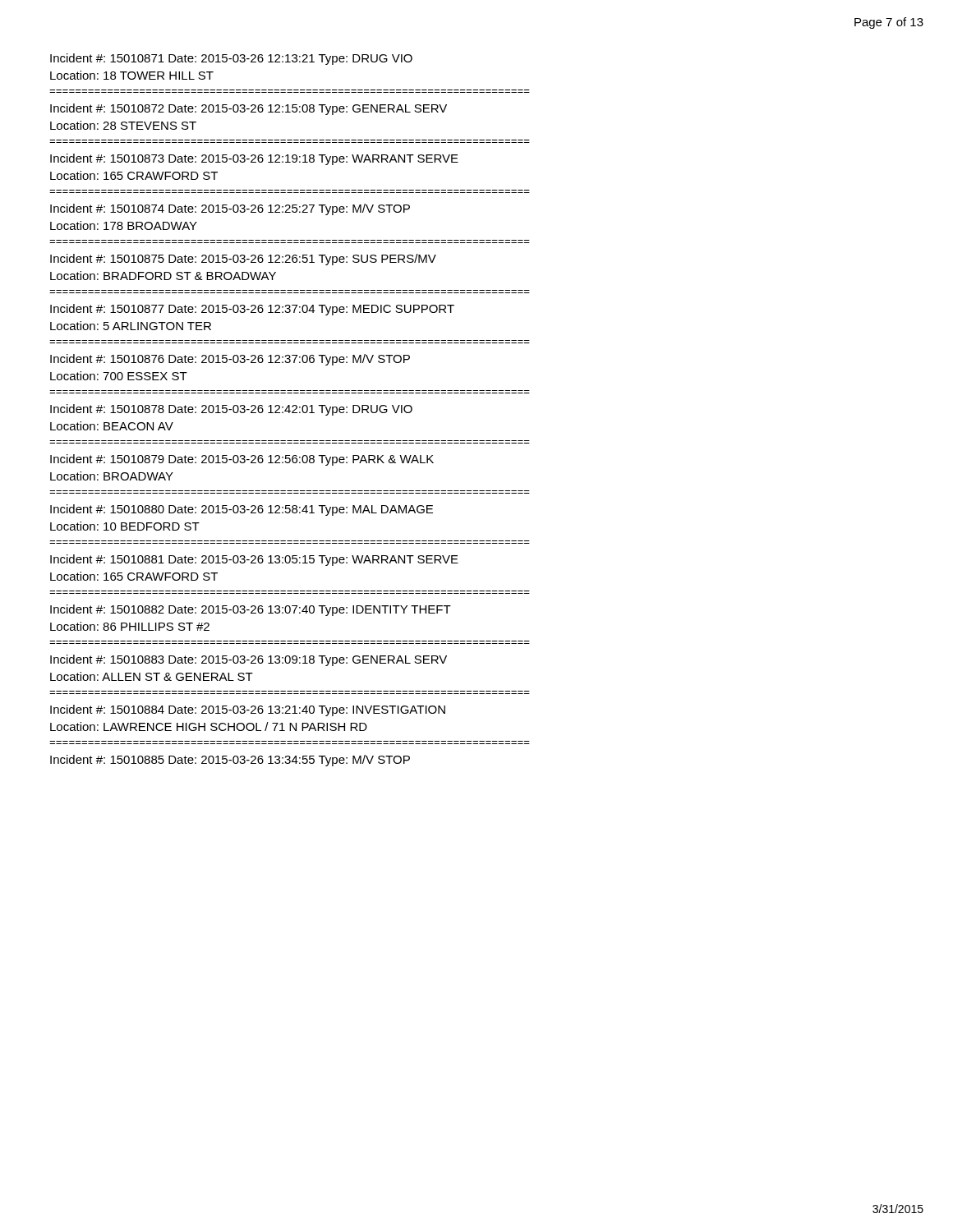Point to the block beginning "Incident #: 15010877 Date: 2015-03-26 12:37:04"
Image resolution: width=953 pixels, height=1232 pixels.
[252, 310]
